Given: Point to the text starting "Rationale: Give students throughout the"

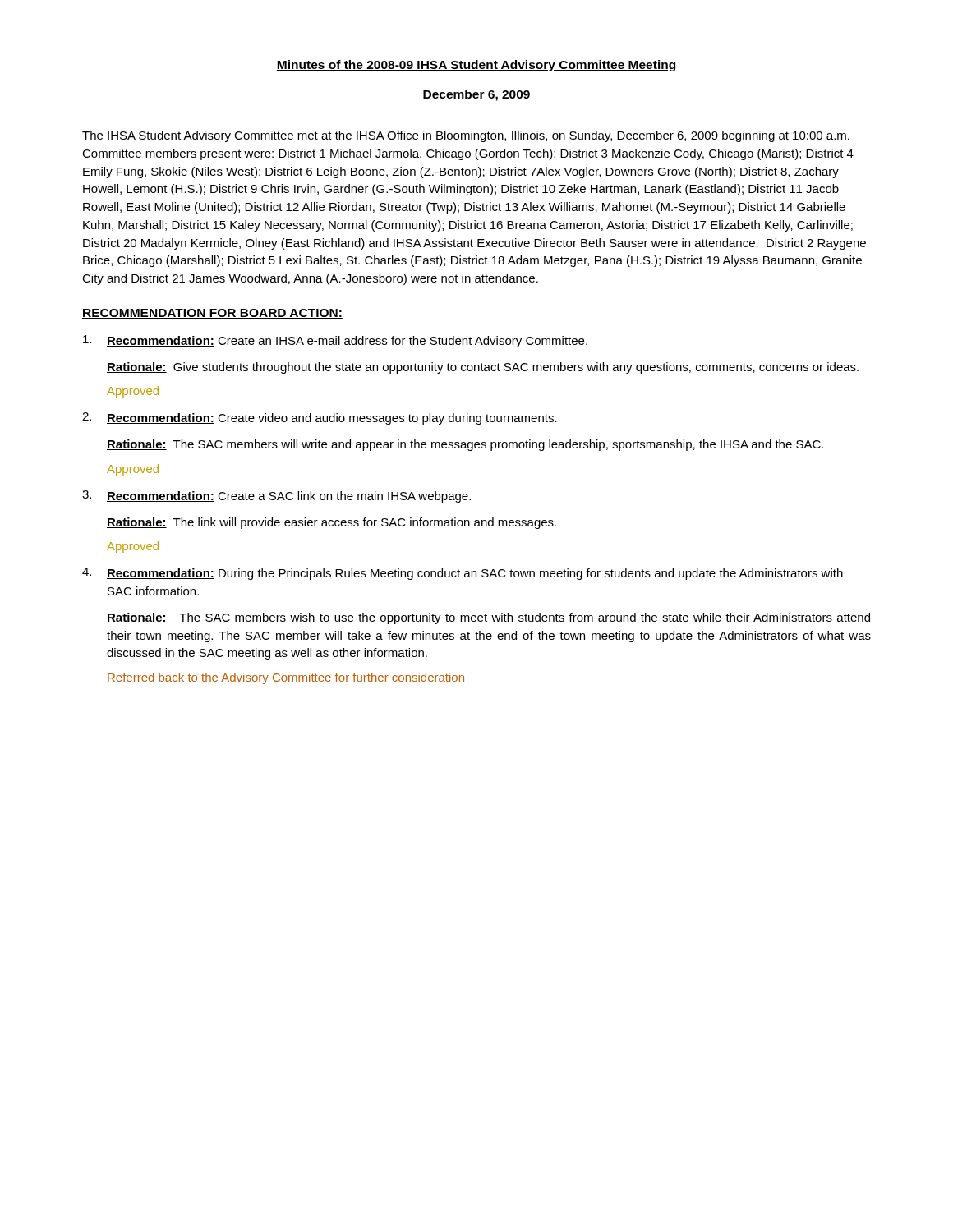Looking at the screenshot, I should pos(483,366).
